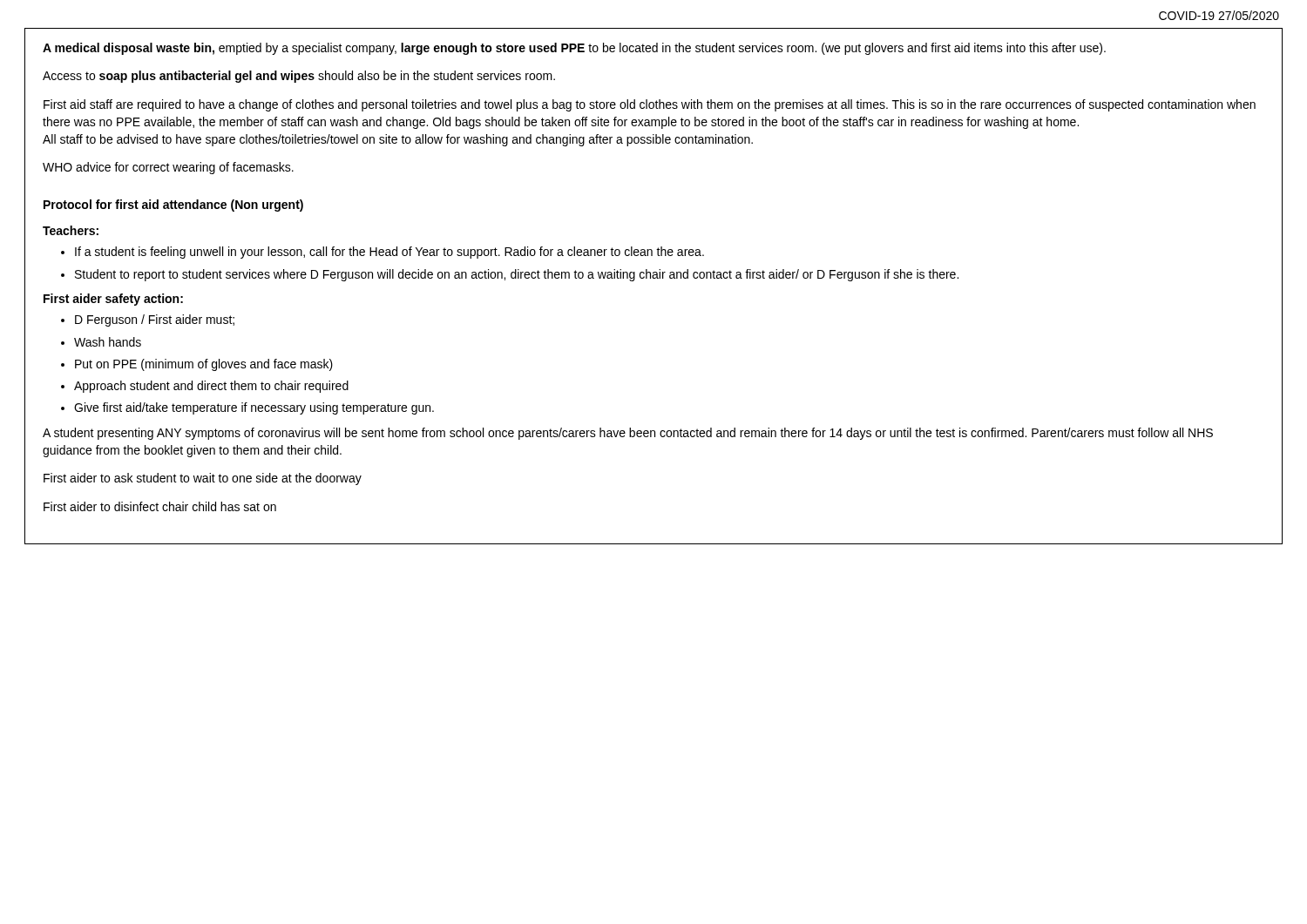Find the text block that reads "WHO advice for correct wearing"
The width and height of the screenshot is (1307, 924).
[x=168, y=168]
